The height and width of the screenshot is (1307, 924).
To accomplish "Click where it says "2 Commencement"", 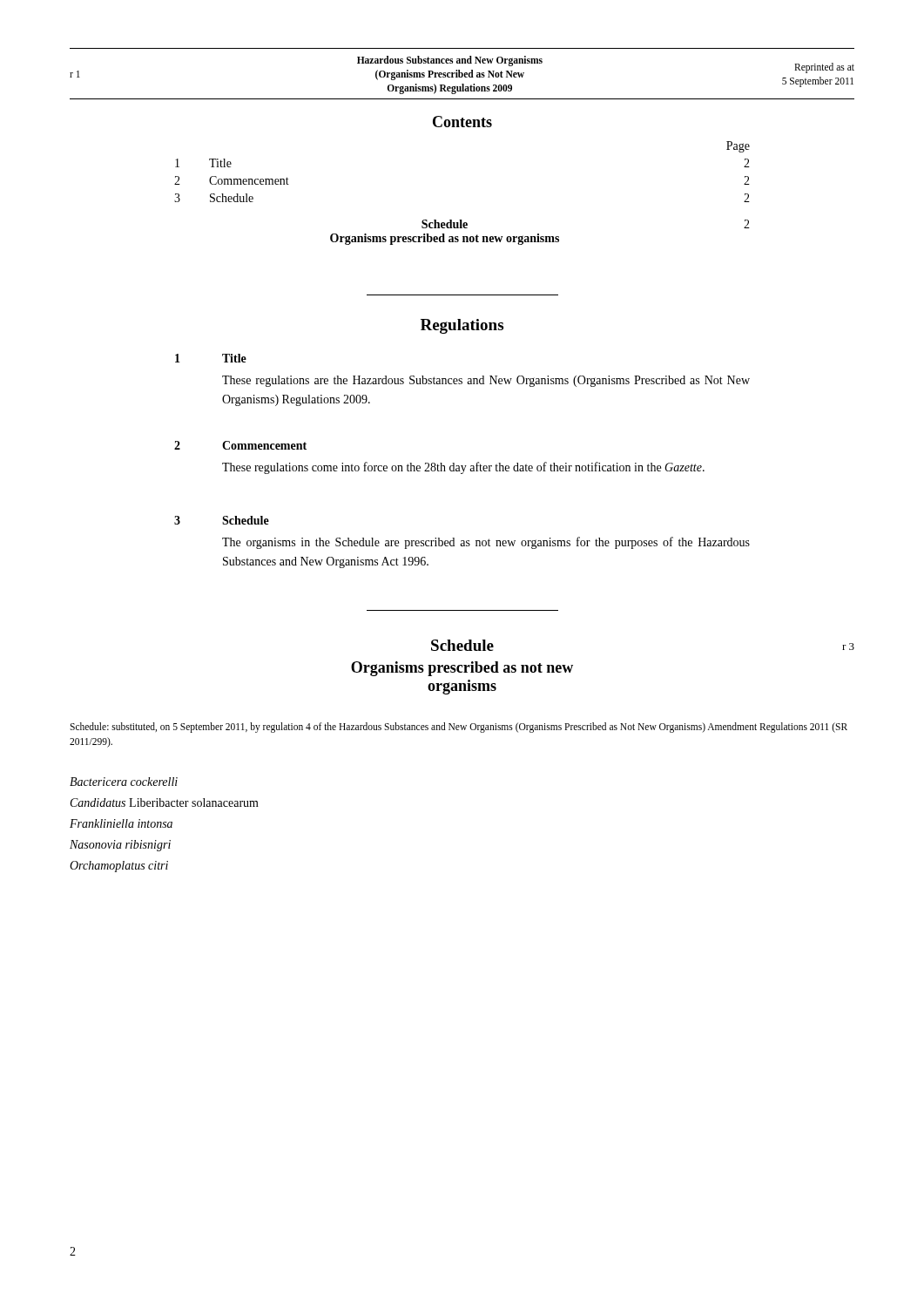I will coord(240,446).
